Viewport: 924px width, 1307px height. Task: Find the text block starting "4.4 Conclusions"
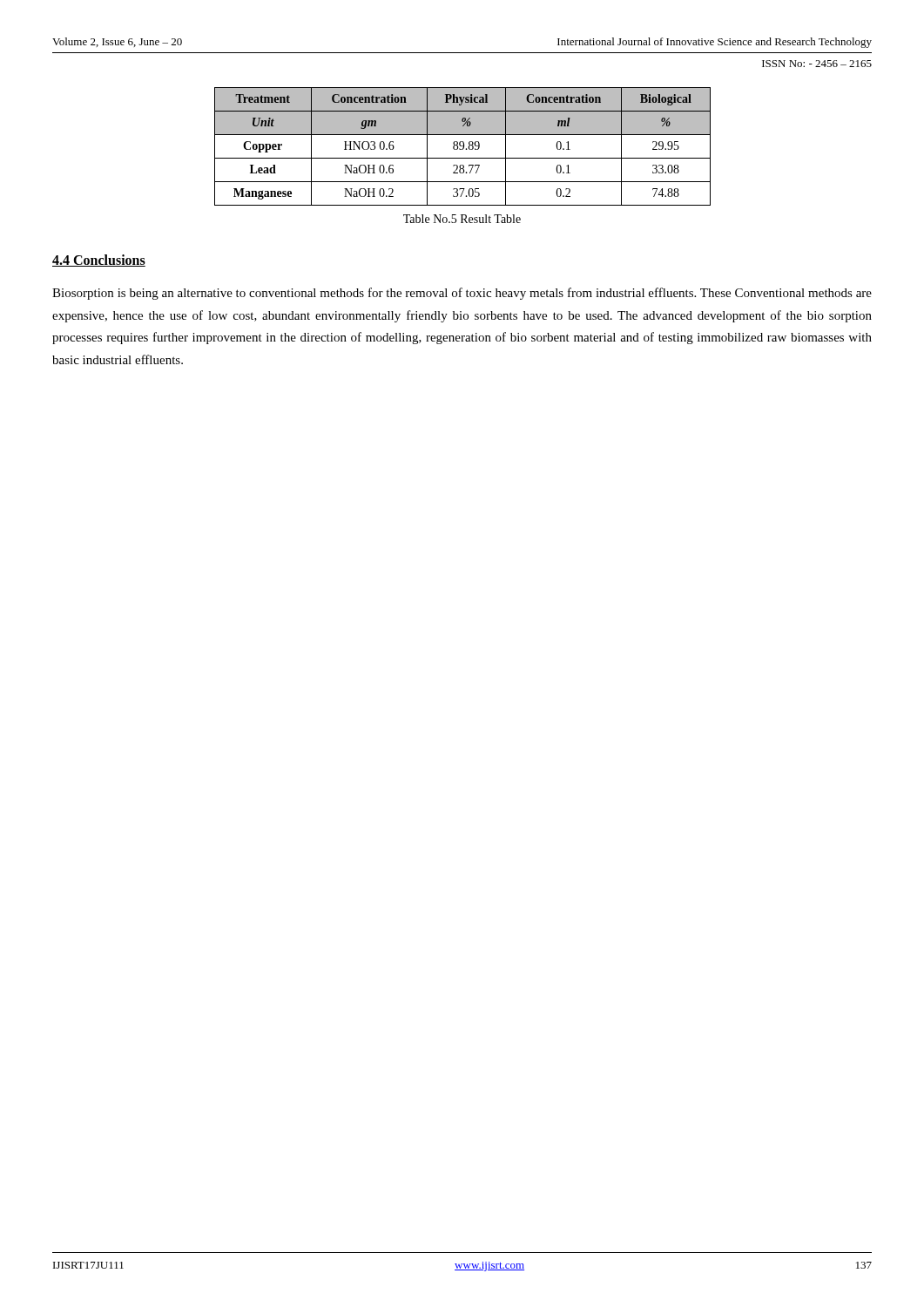tap(99, 260)
